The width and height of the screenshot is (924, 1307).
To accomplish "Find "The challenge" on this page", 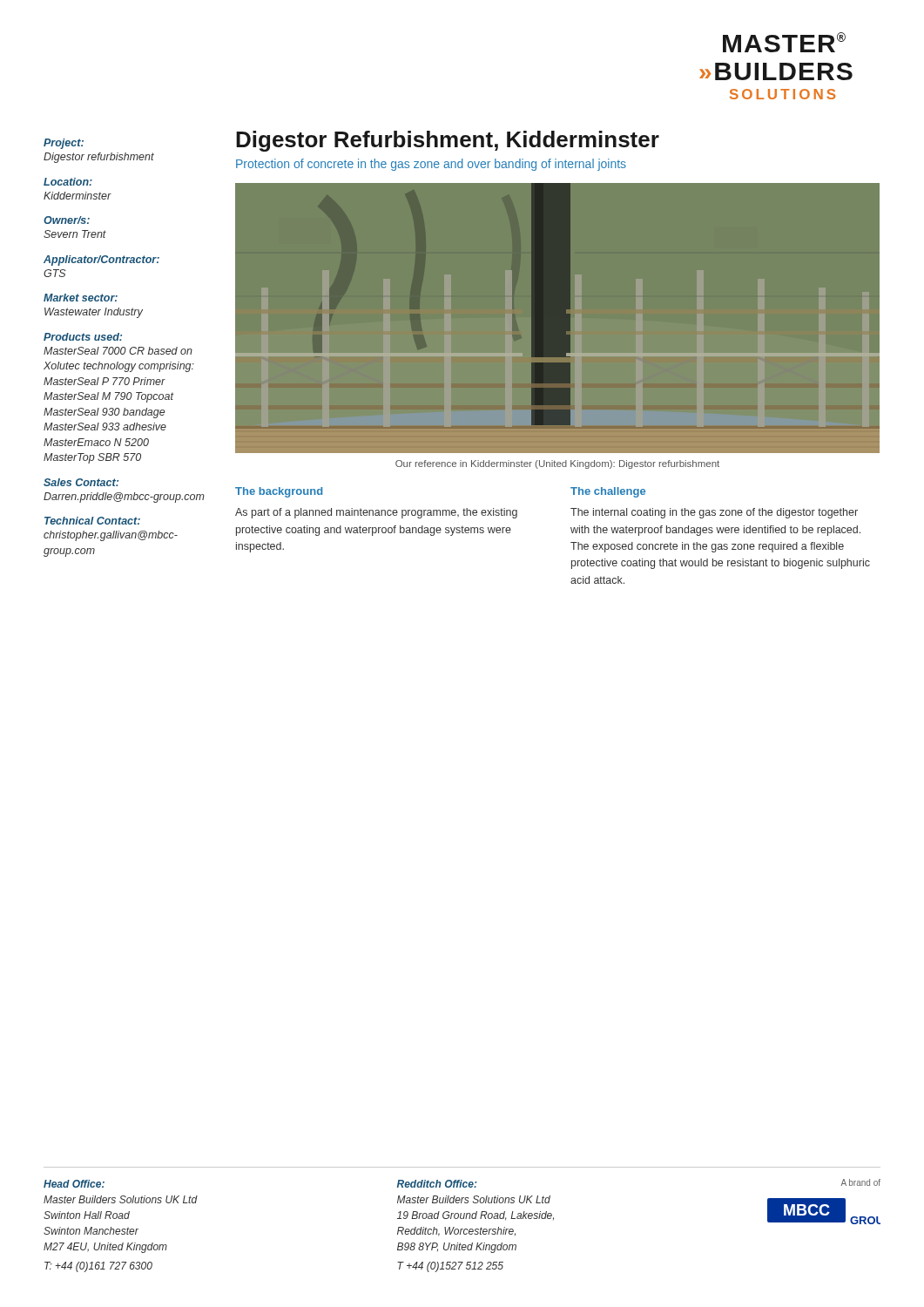I will 608,492.
